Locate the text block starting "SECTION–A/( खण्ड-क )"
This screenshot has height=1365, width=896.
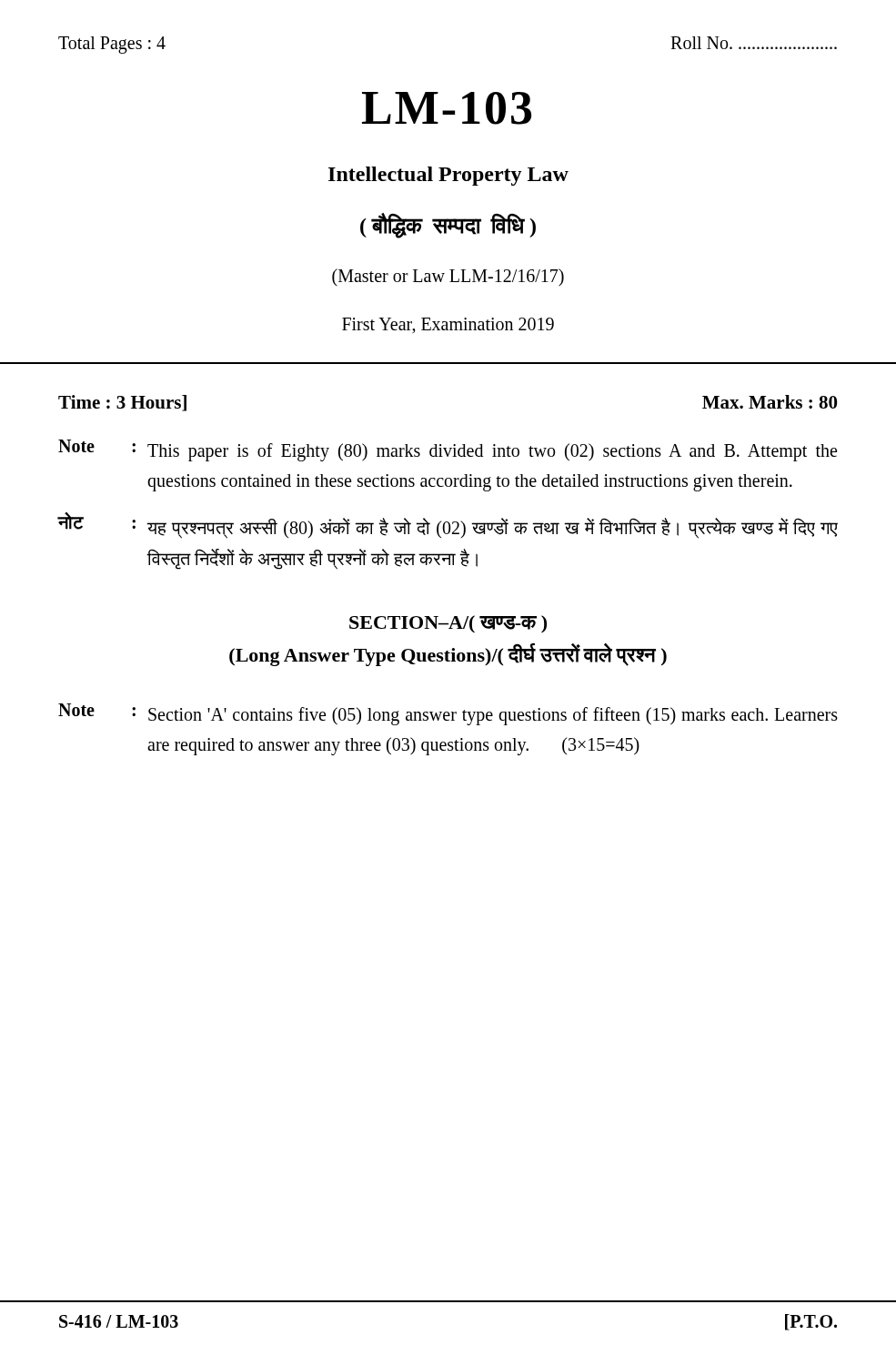(448, 622)
